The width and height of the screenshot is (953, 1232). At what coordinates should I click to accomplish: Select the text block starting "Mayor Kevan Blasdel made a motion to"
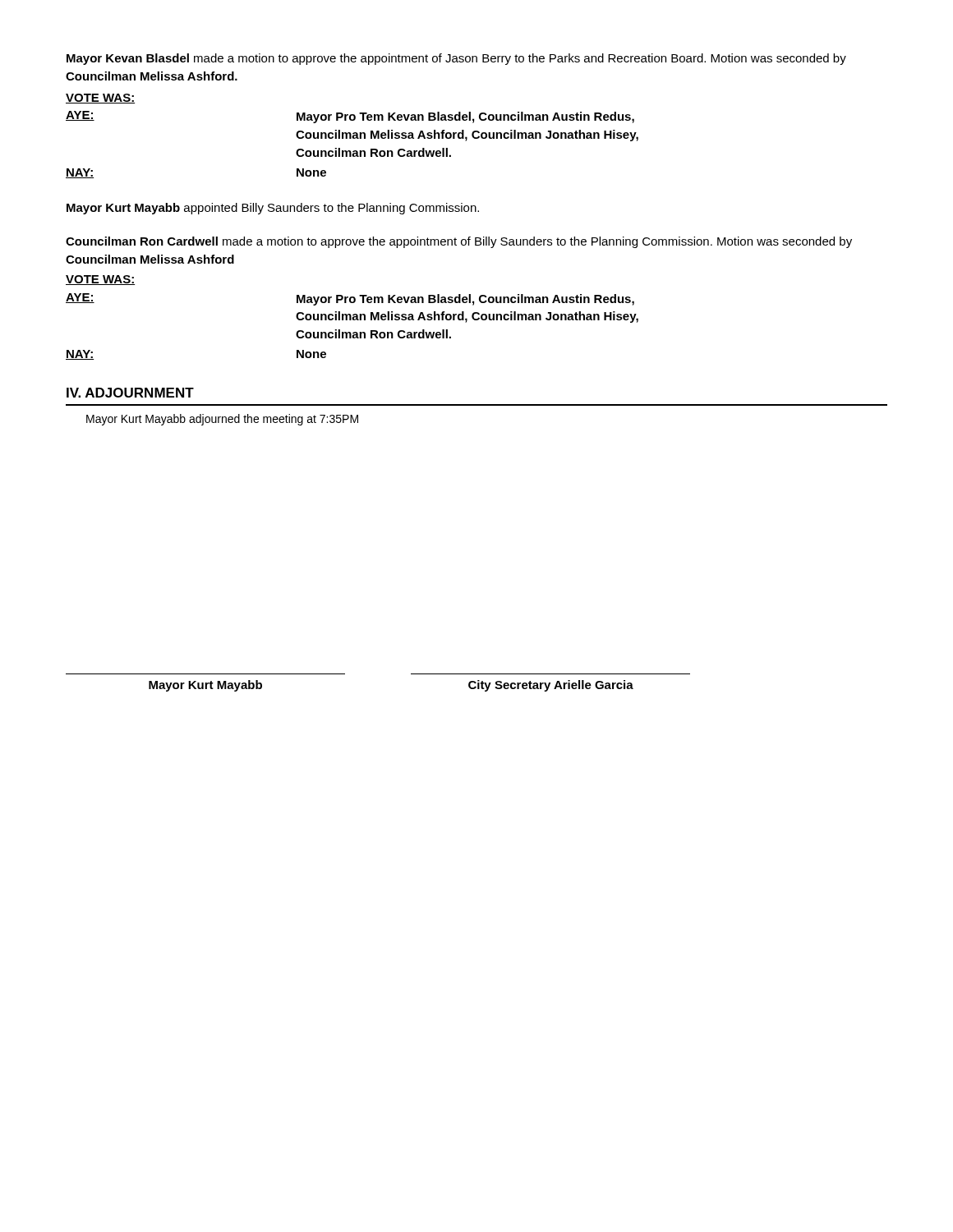(456, 67)
